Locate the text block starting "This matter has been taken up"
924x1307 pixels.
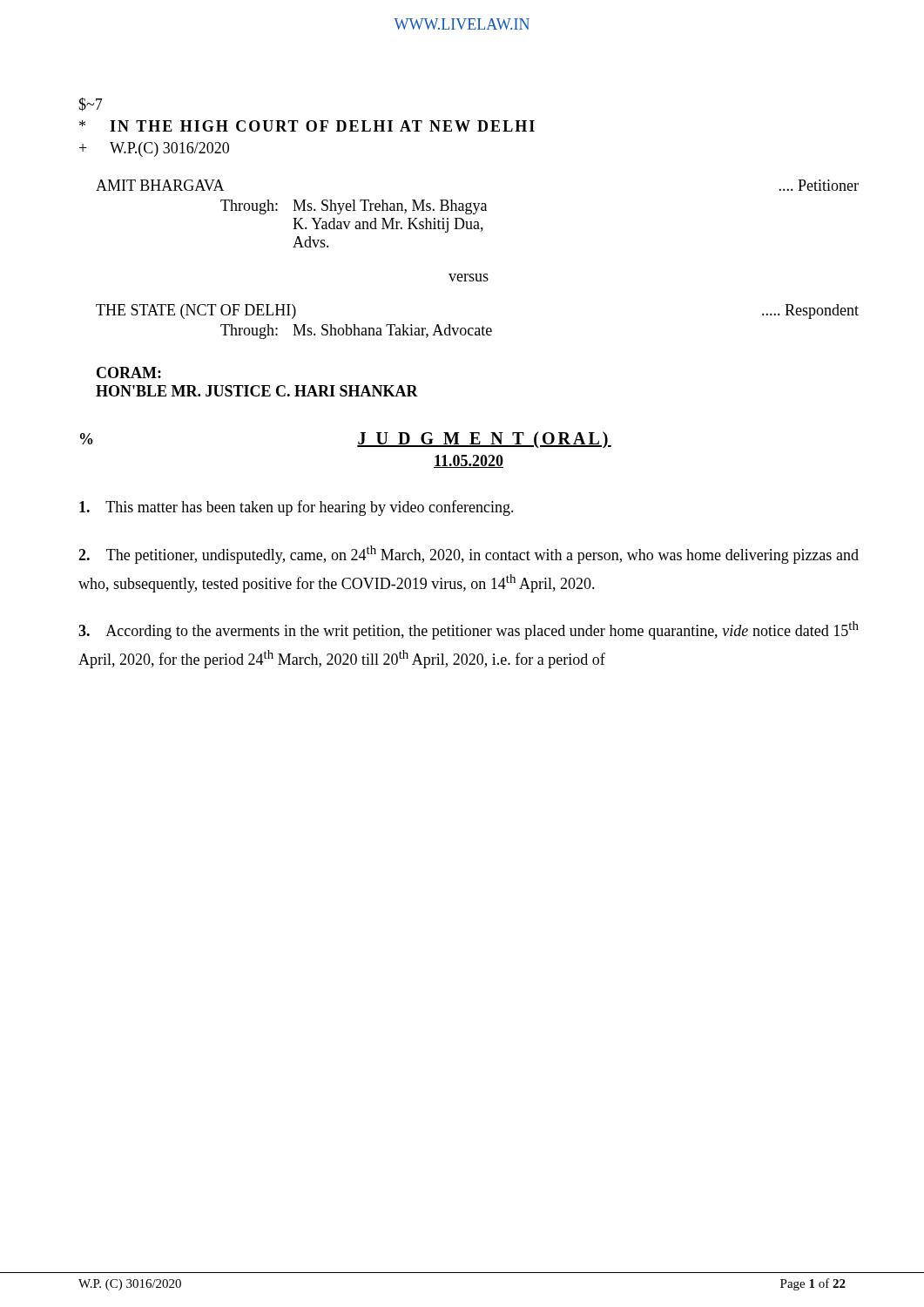(296, 507)
